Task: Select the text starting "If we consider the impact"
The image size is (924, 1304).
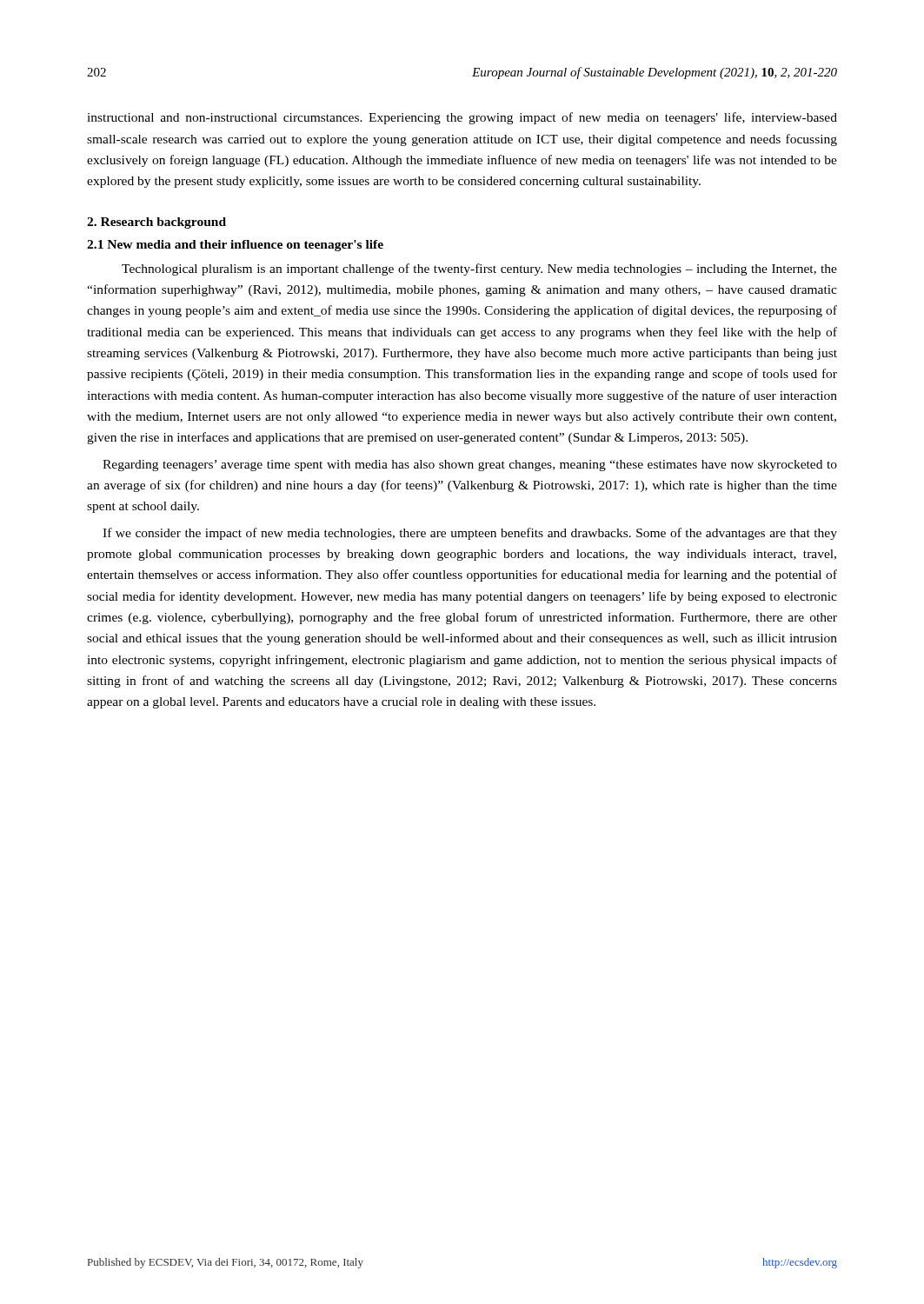Action: pyautogui.click(x=462, y=617)
